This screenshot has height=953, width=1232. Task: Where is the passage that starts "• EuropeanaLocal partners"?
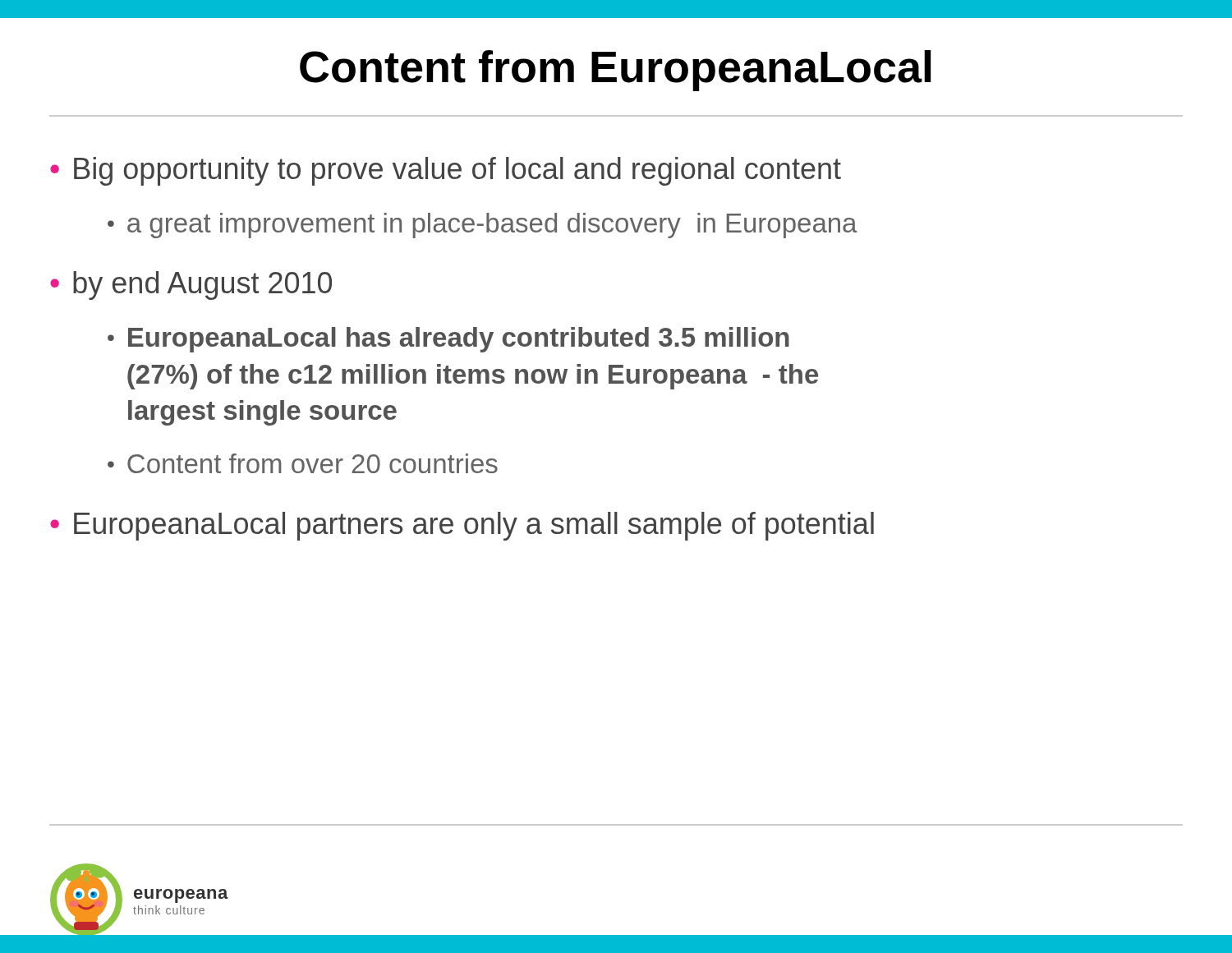(462, 525)
